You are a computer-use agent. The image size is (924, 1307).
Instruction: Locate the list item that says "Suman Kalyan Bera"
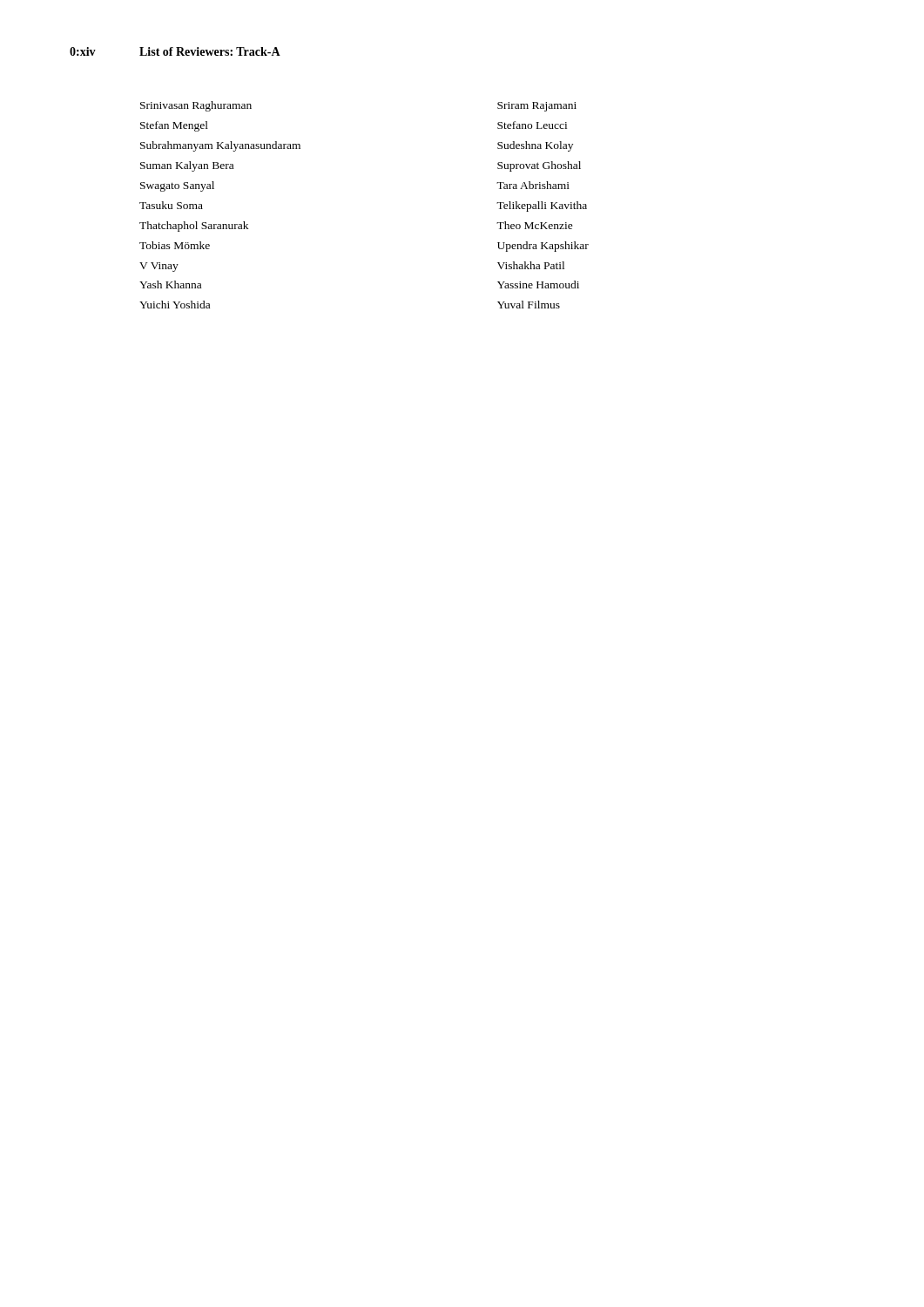pyautogui.click(x=187, y=165)
